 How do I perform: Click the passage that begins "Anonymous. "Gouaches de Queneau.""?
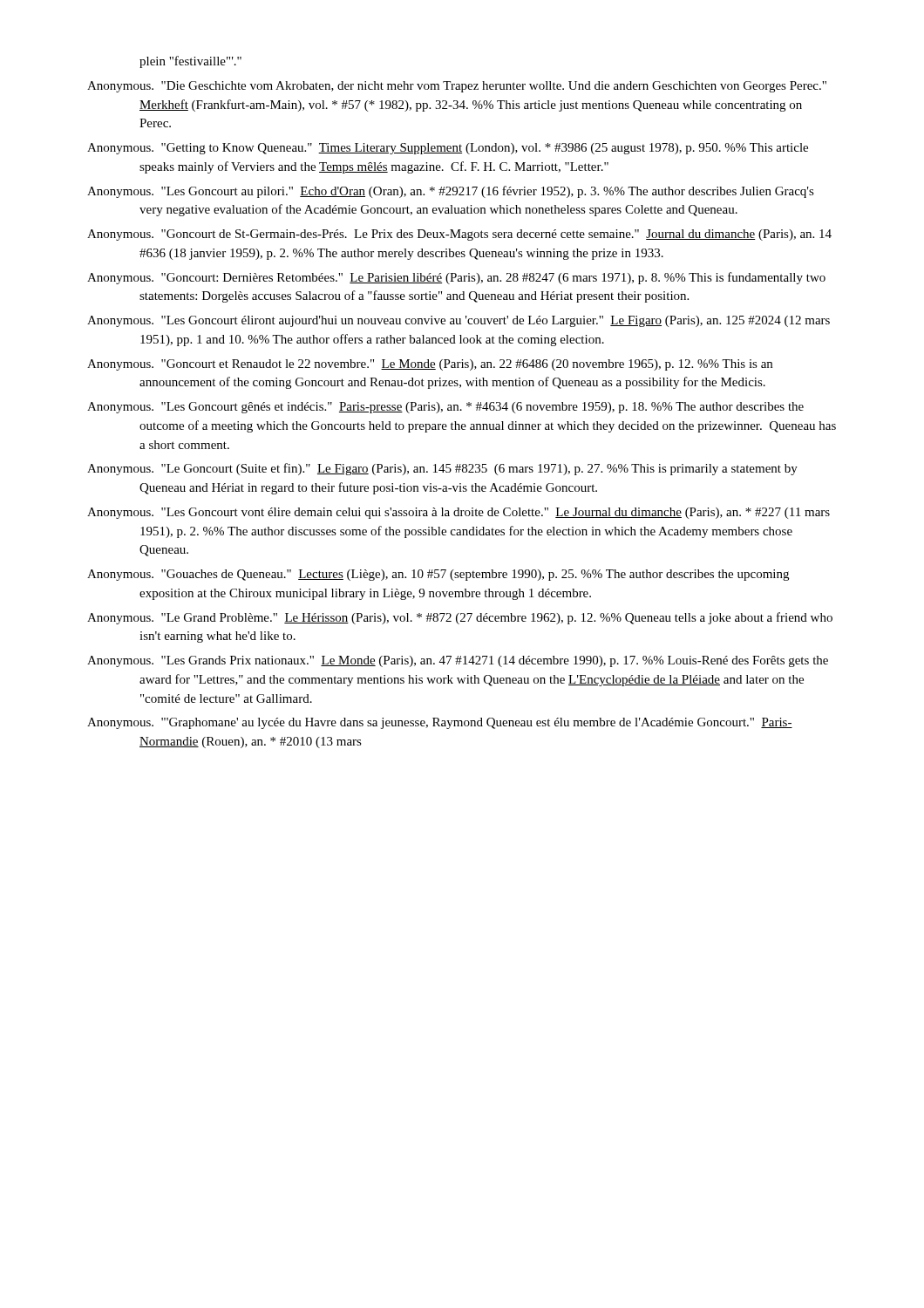point(462,584)
